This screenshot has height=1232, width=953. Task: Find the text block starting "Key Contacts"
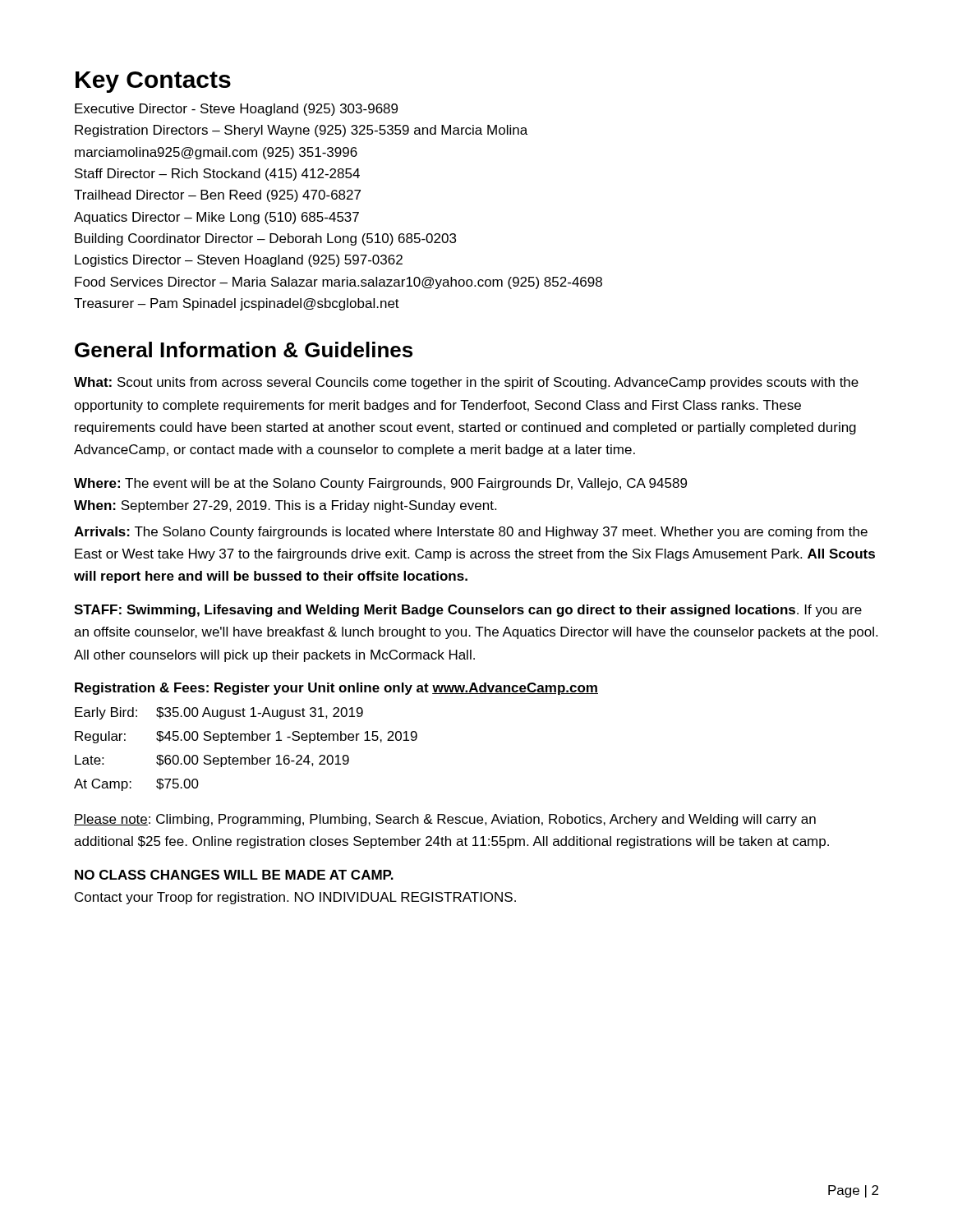[x=153, y=82]
